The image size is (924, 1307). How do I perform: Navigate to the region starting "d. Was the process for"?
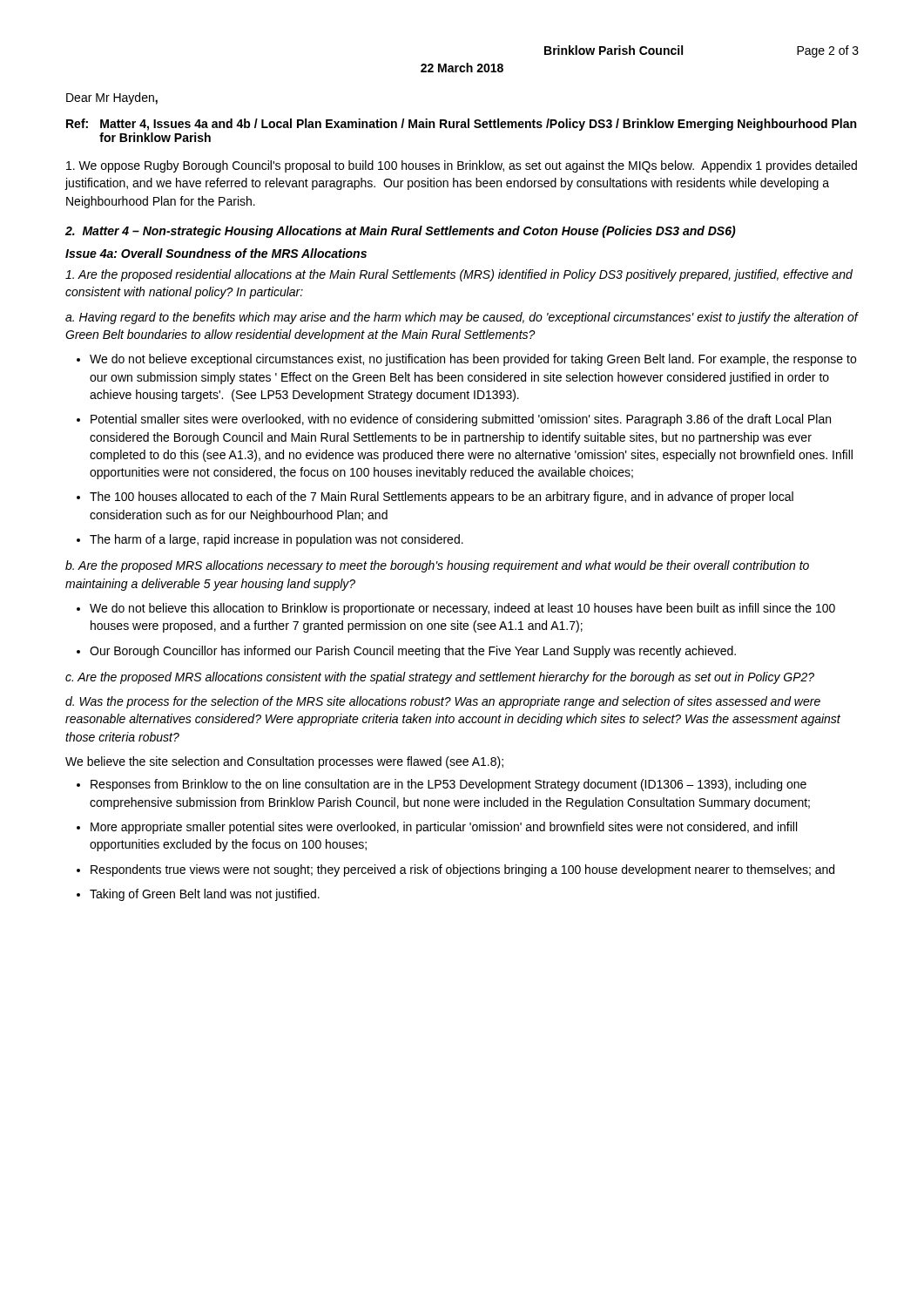click(x=453, y=719)
